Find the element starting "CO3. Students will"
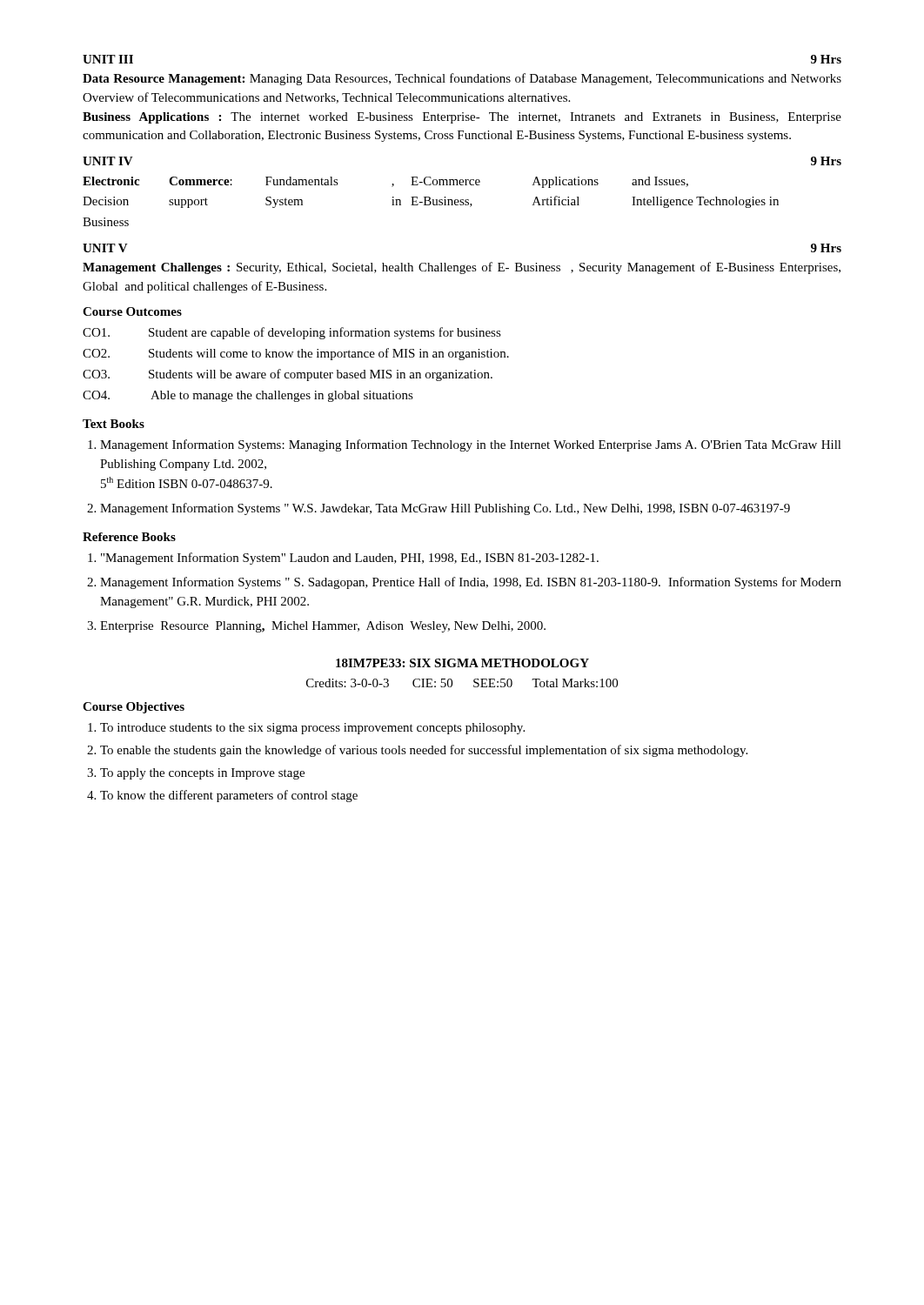 [x=288, y=375]
